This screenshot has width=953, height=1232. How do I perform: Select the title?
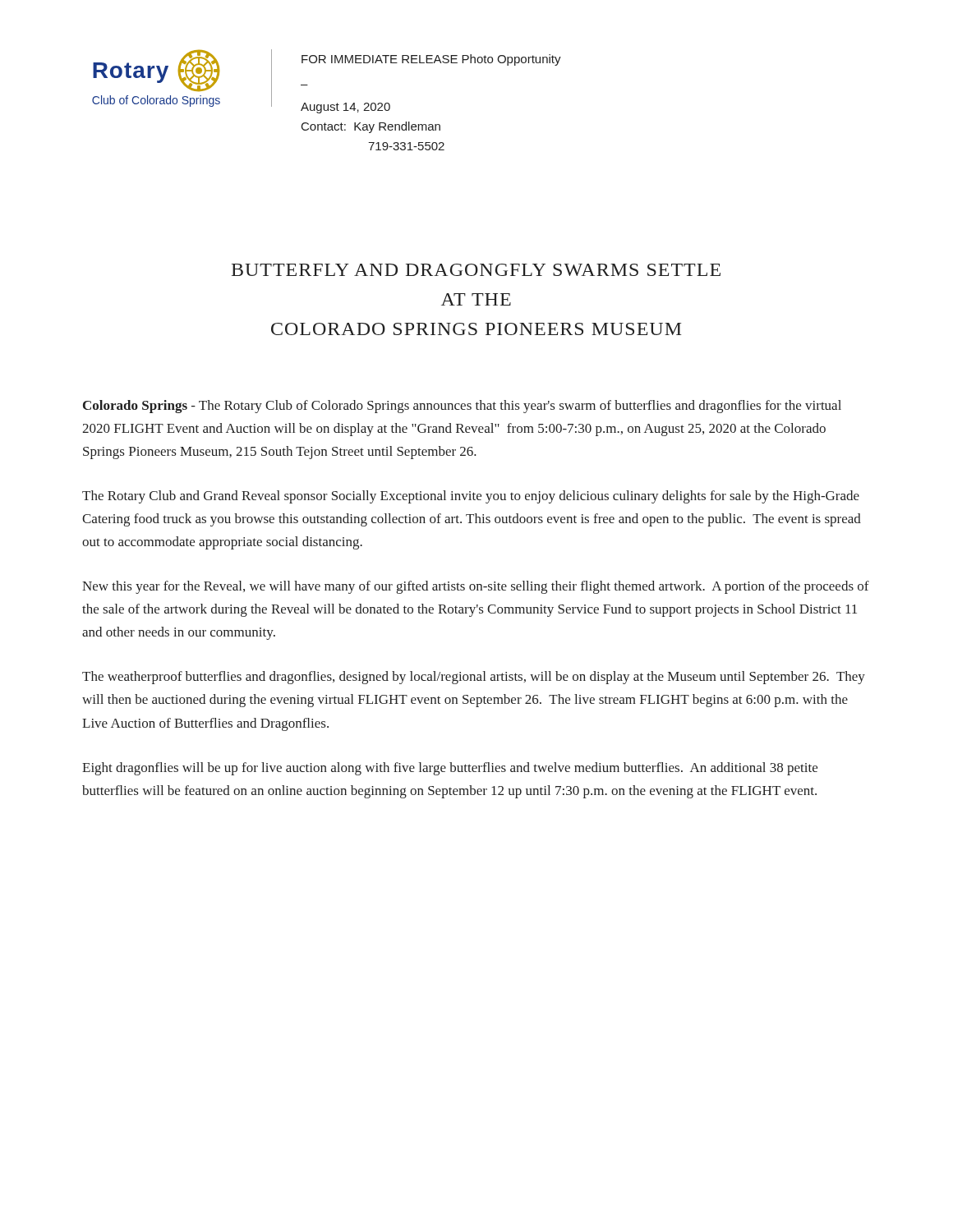pos(476,299)
